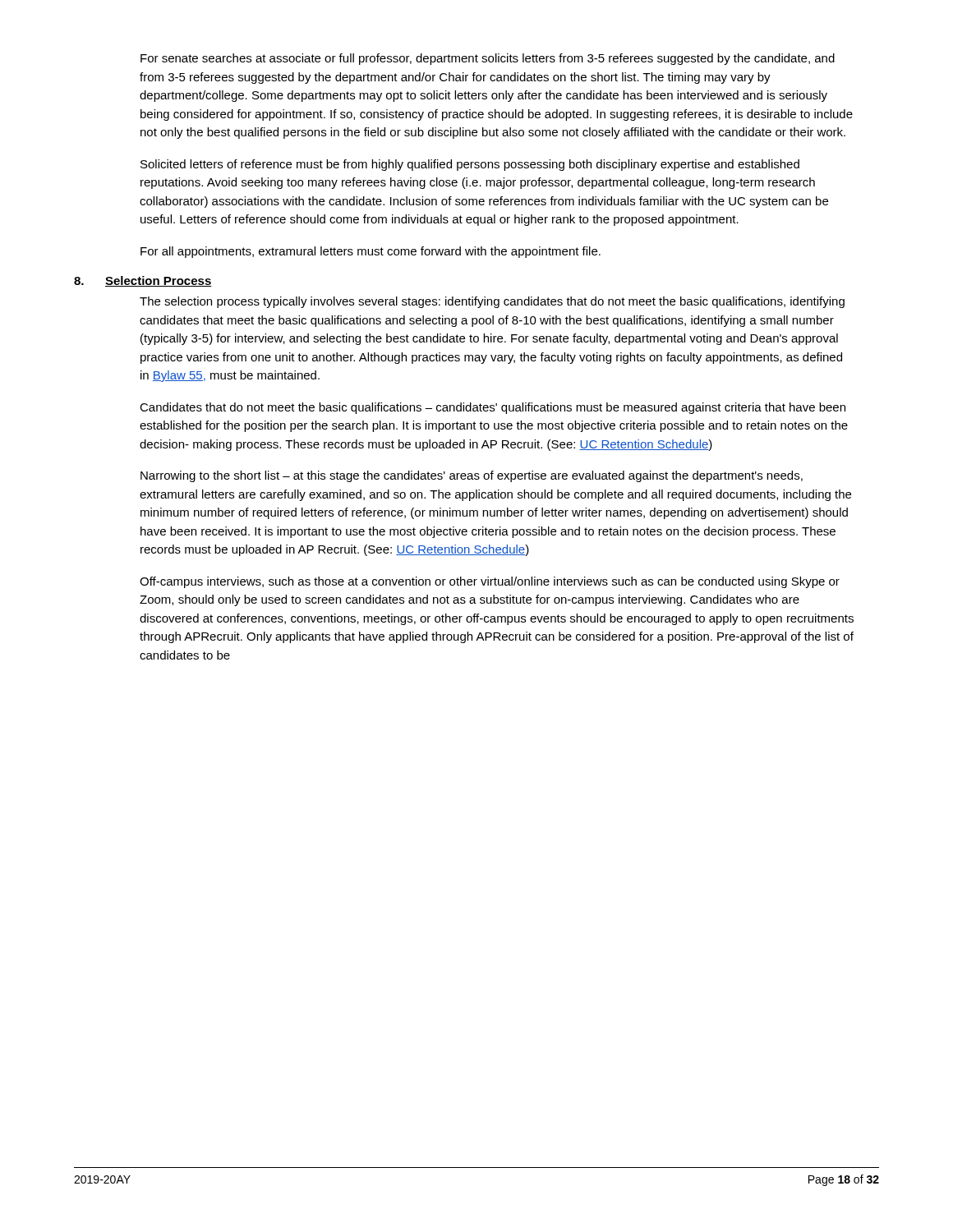The height and width of the screenshot is (1232, 953).
Task: Click on the text starting "For senate searches"
Action: pyautogui.click(x=497, y=95)
